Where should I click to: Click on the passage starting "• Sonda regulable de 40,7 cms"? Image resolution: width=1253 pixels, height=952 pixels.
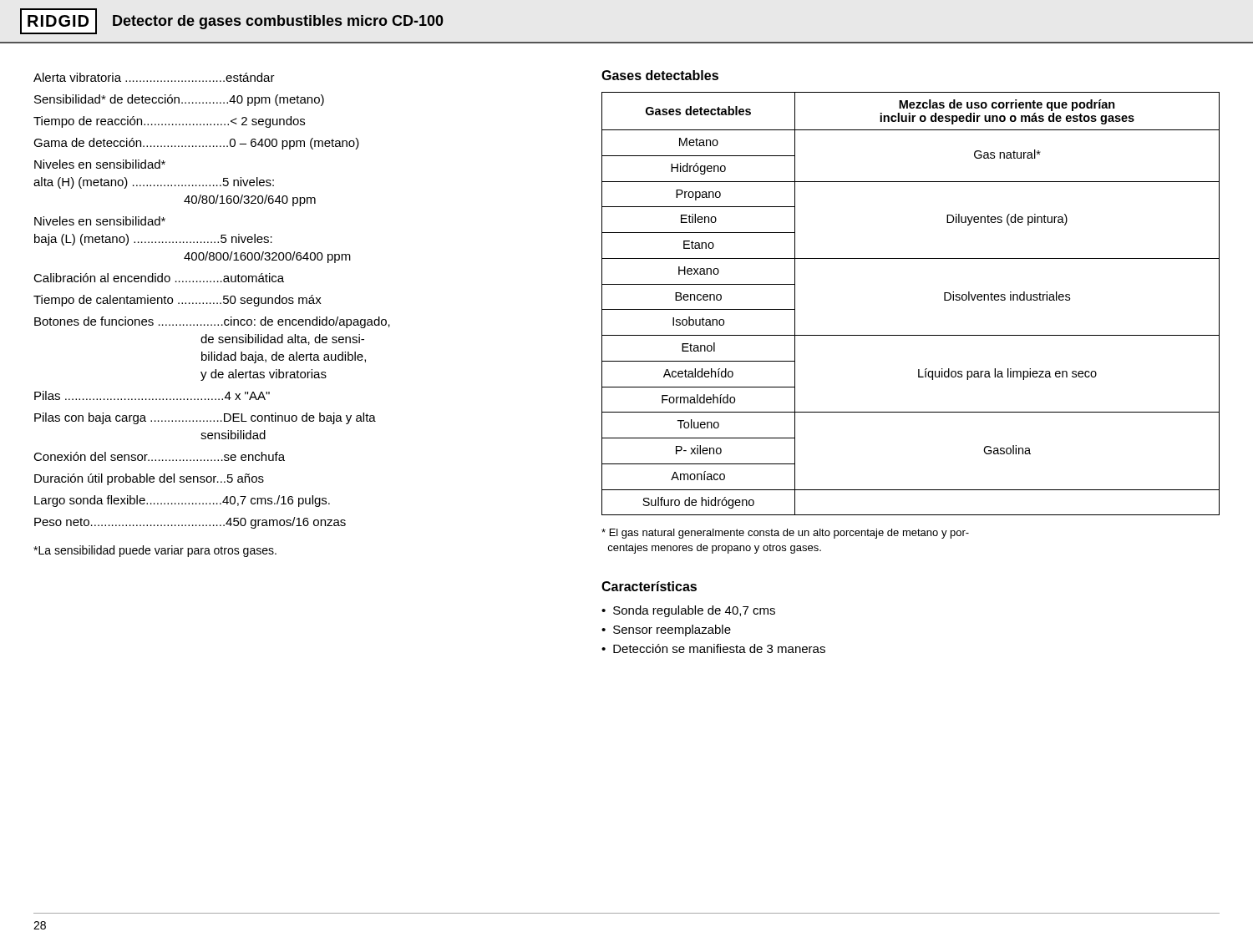tap(688, 610)
